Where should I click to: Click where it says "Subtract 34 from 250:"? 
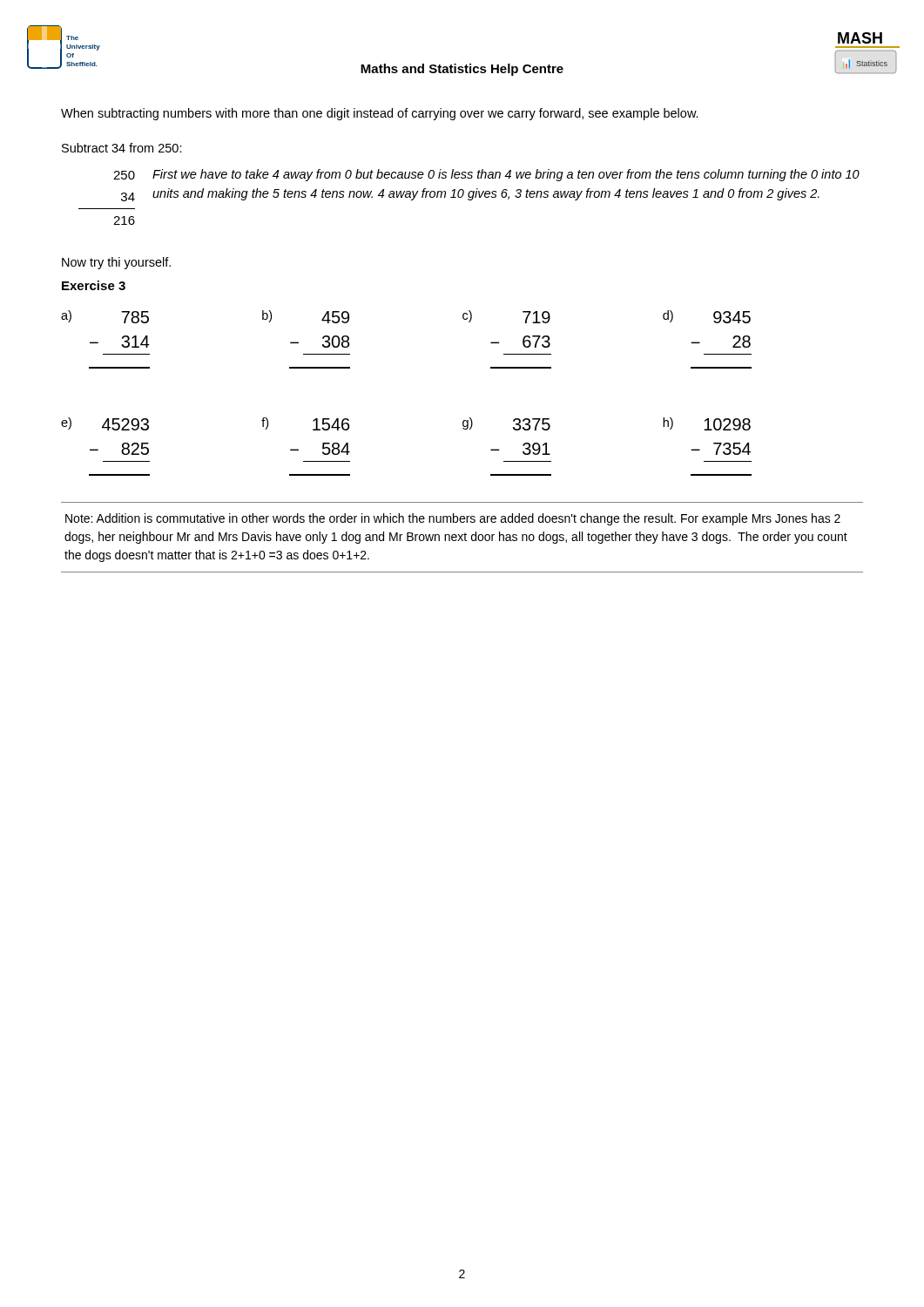[x=122, y=148]
